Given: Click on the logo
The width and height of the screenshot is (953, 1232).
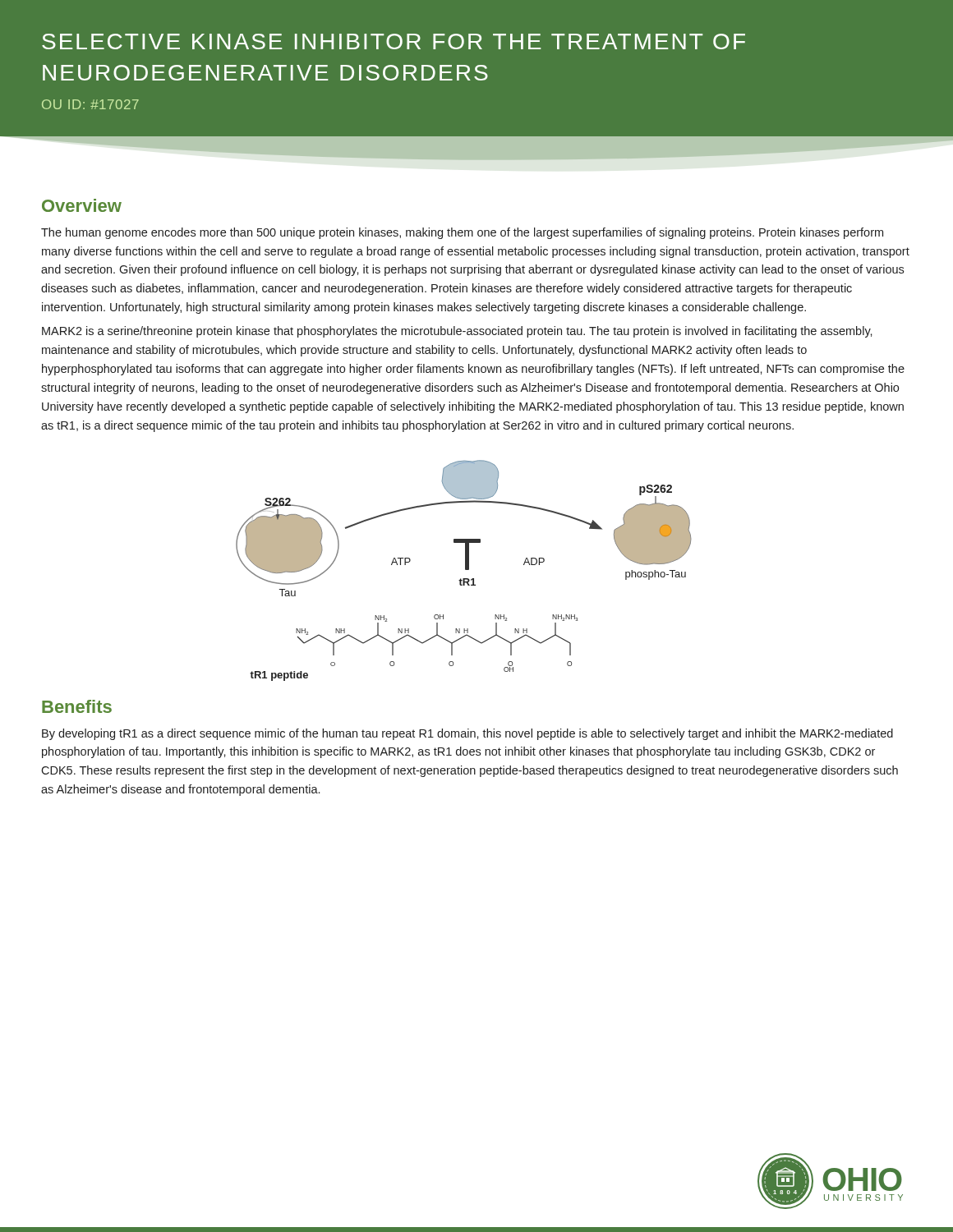Looking at the screenshot, I should 835,1181.
